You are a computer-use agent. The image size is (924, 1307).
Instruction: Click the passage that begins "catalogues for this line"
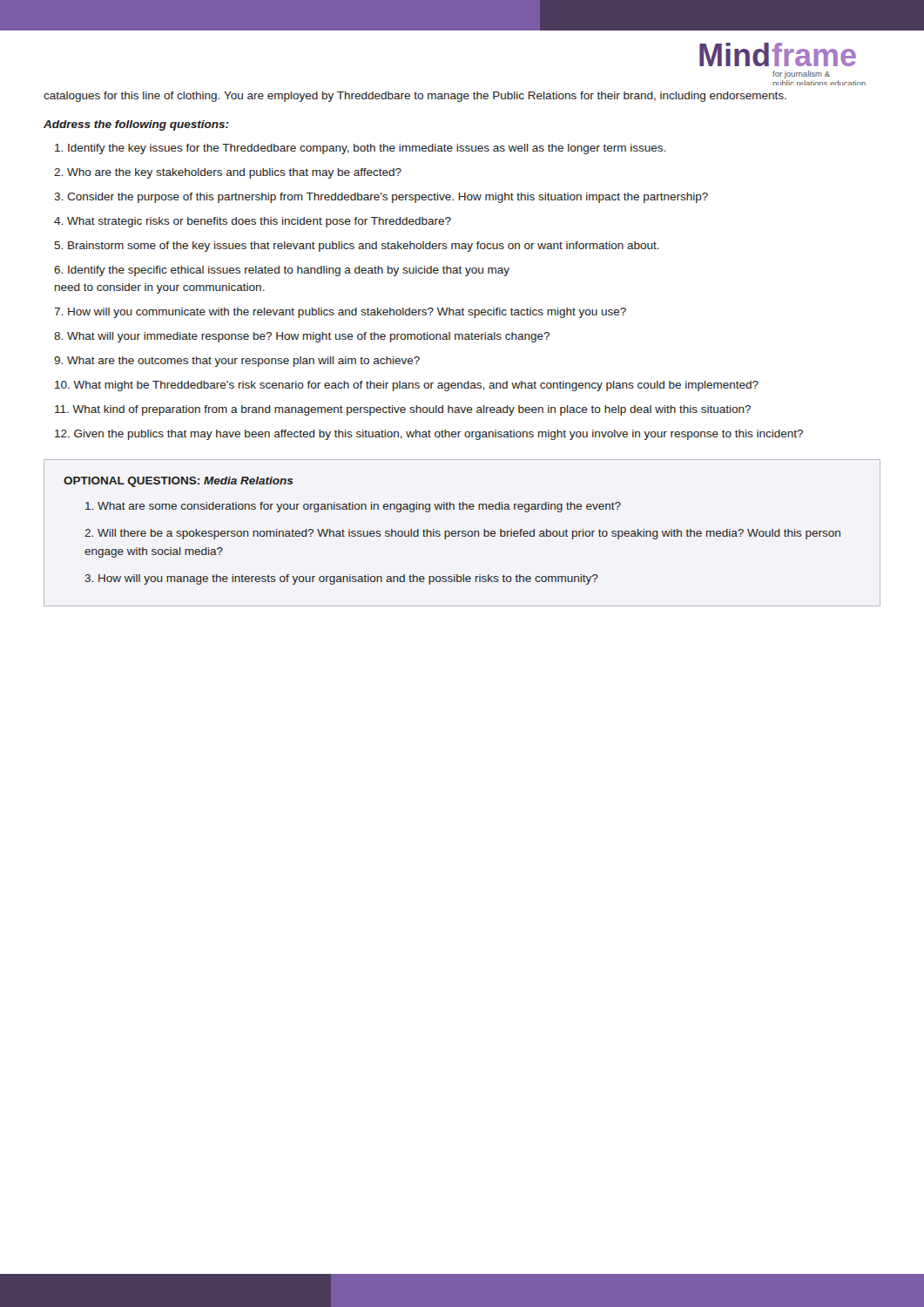click(415, 95)
